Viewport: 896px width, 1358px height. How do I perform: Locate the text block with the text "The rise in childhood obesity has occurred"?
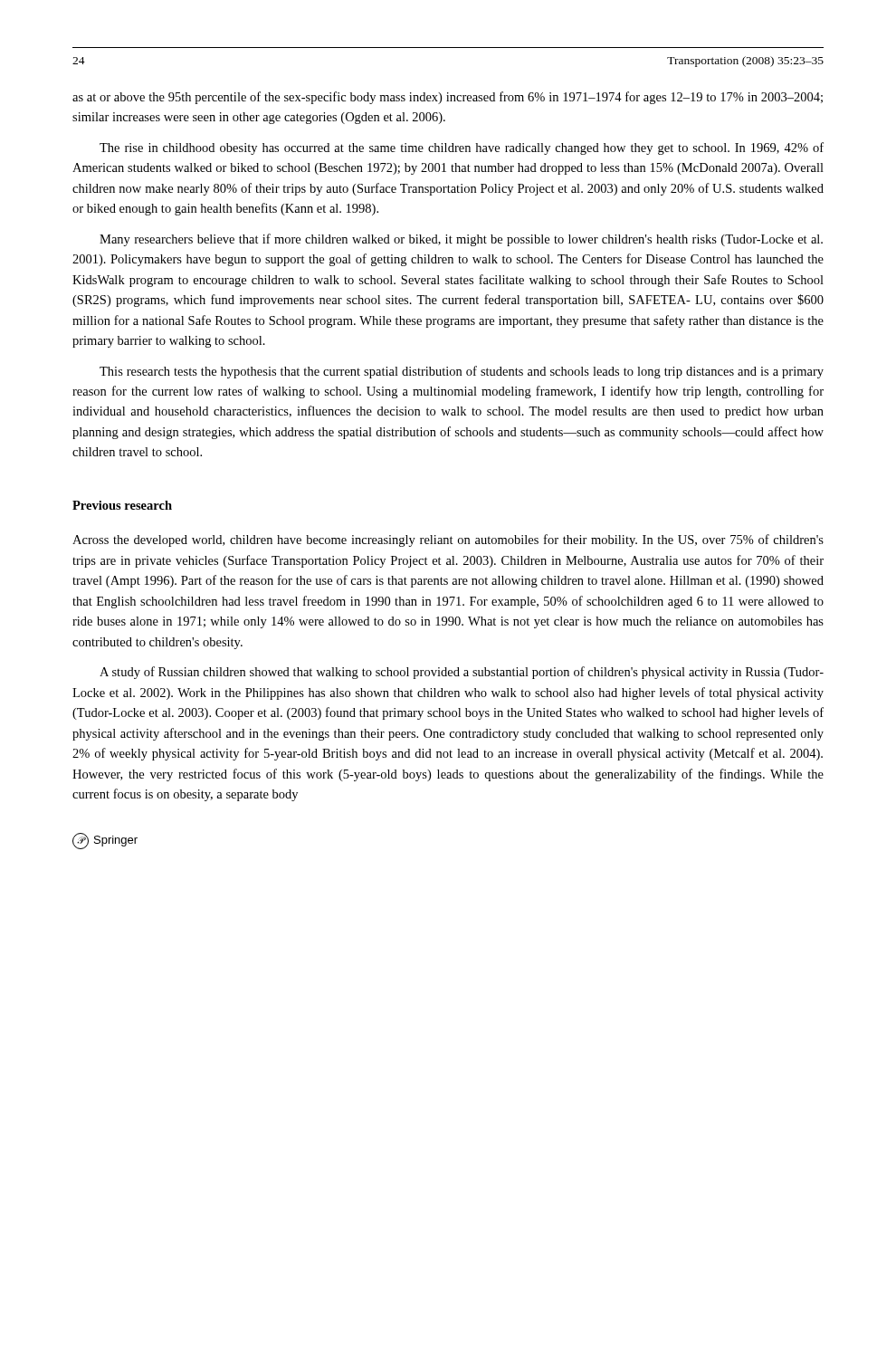[x=448, y=178]
